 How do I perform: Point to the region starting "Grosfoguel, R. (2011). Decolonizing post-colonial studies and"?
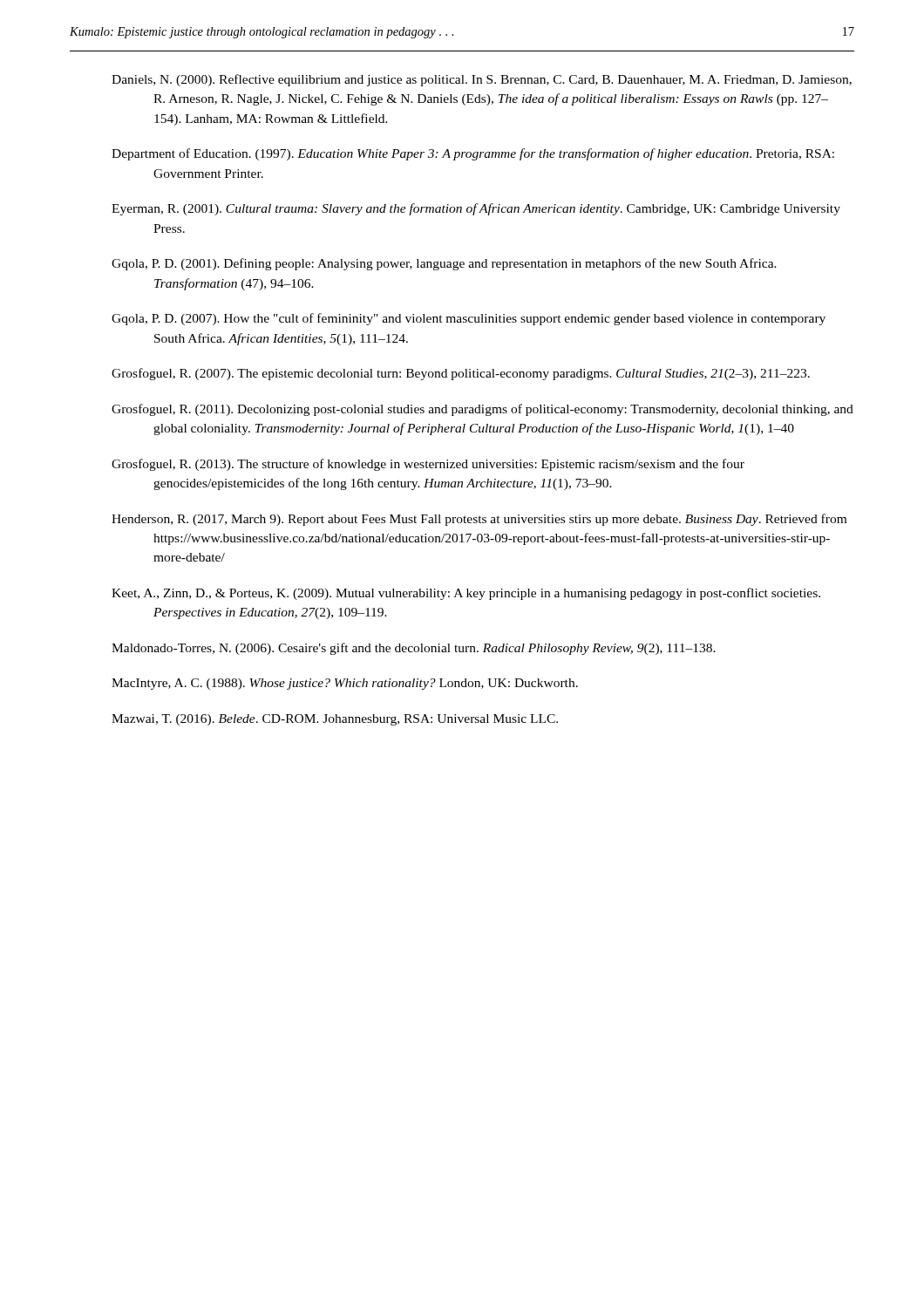(462, 419)
